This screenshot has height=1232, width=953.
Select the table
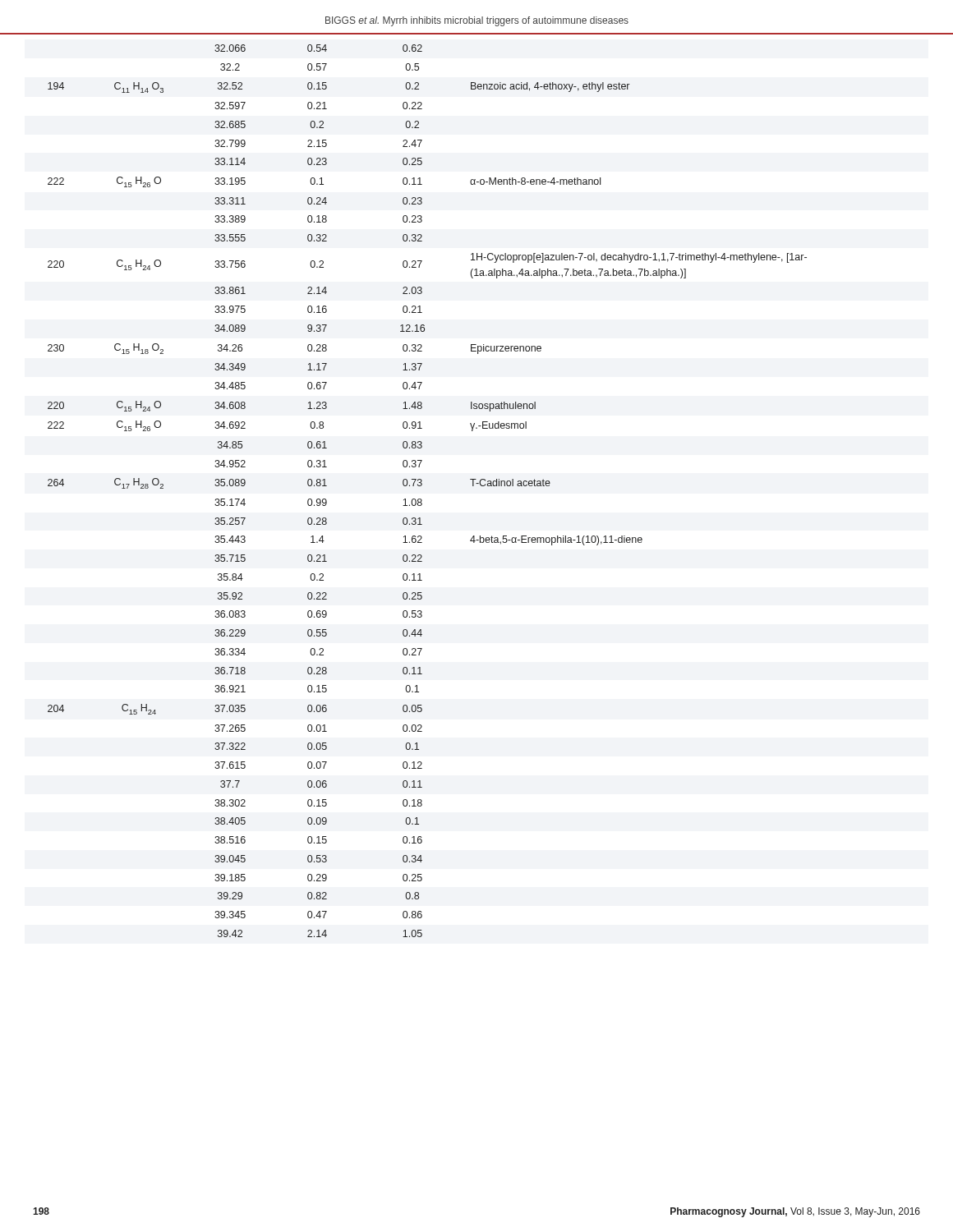pos(476,489)
